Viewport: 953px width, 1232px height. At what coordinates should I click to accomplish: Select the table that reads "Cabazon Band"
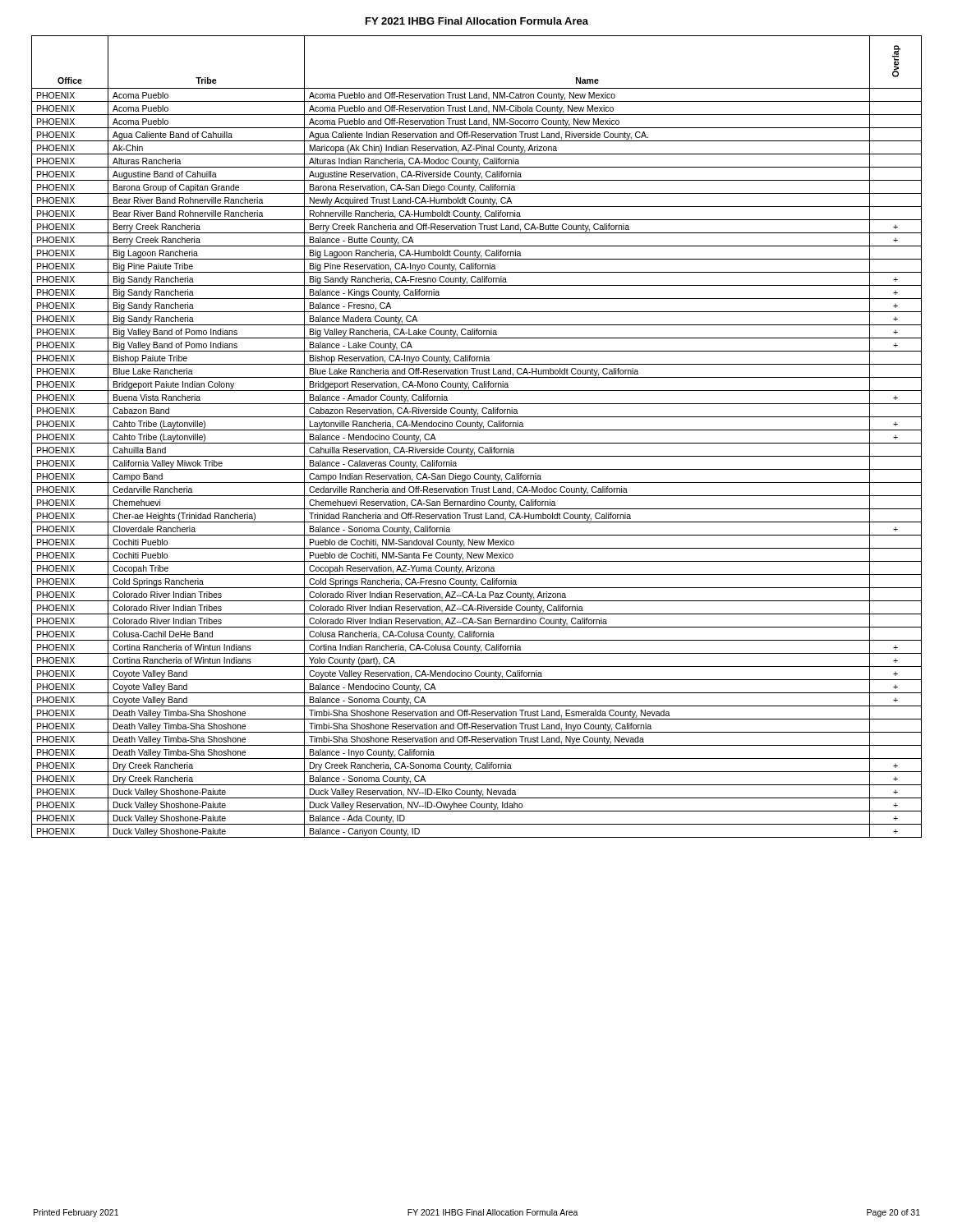(x=476, y=437)
